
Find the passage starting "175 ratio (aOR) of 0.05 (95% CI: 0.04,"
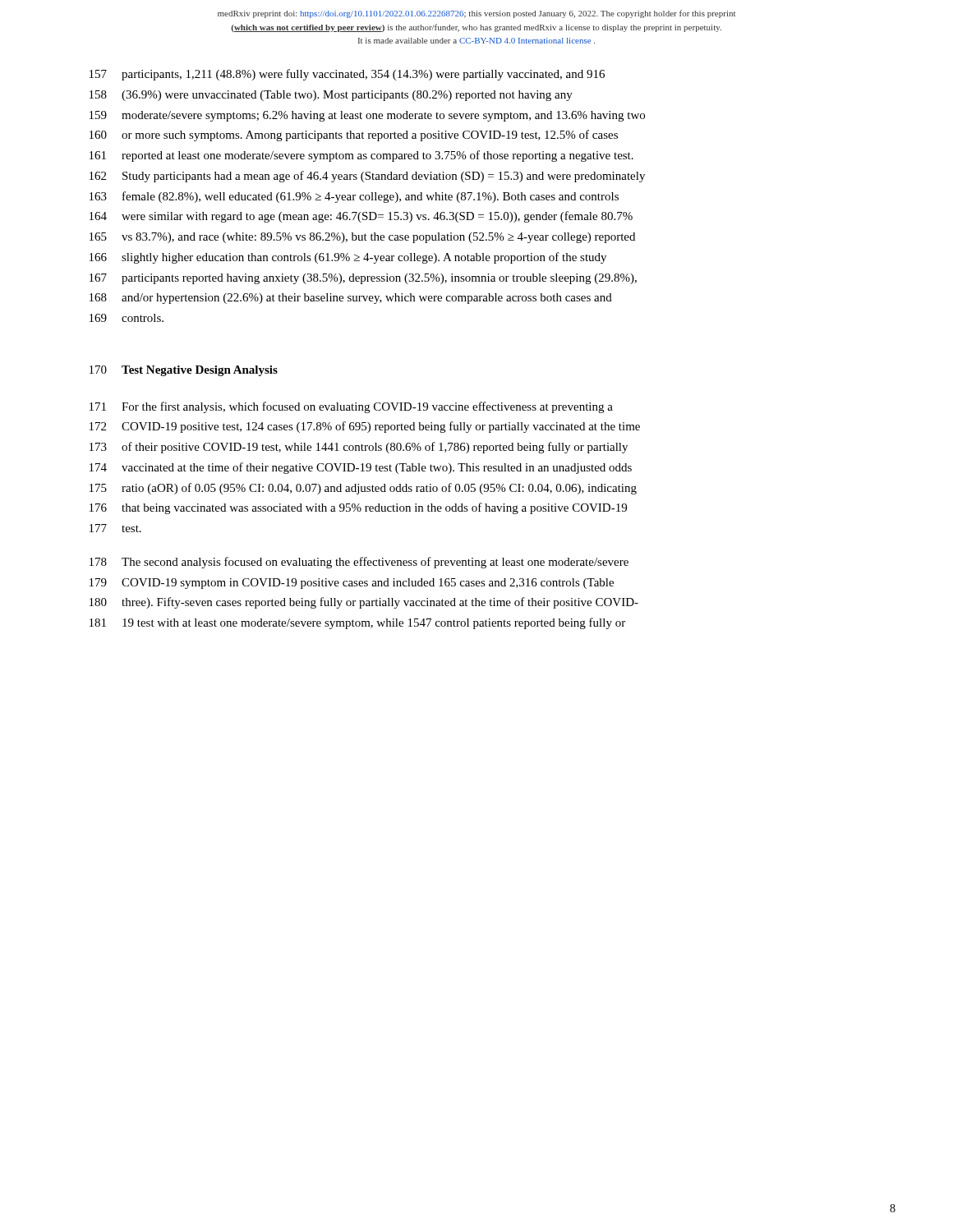355,488
